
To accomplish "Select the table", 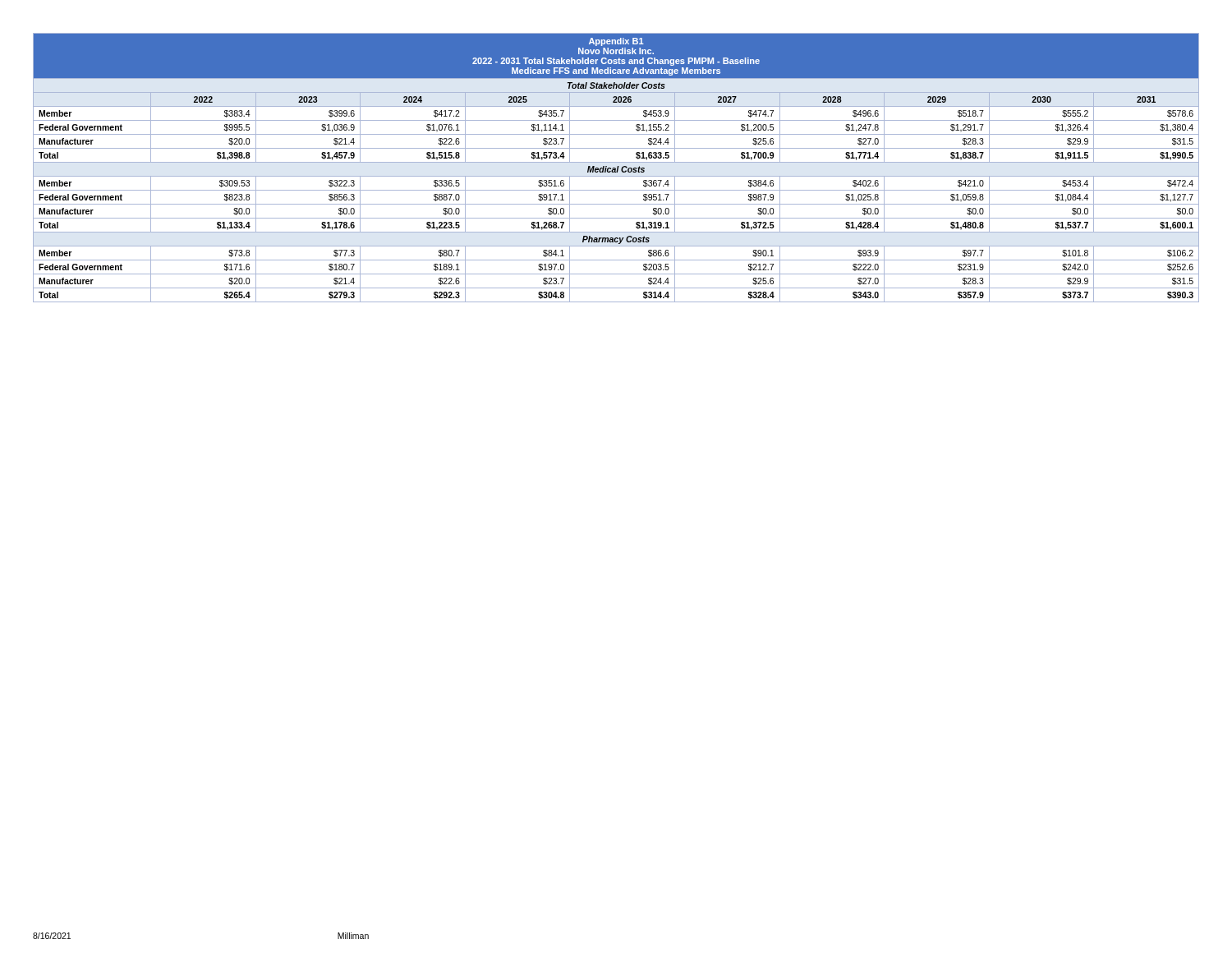I will [x=616, y=168].
